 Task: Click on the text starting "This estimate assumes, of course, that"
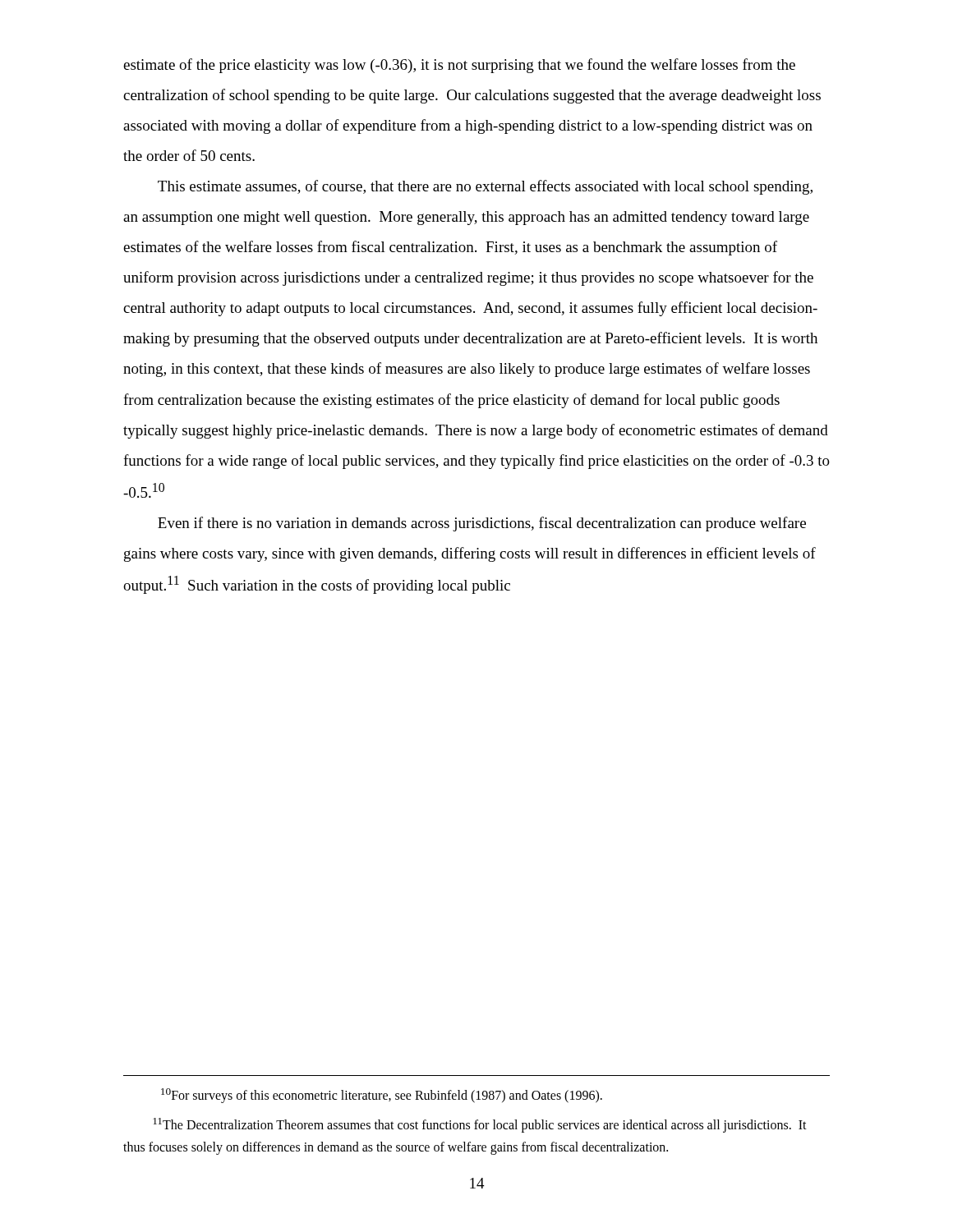click(476, 339)
